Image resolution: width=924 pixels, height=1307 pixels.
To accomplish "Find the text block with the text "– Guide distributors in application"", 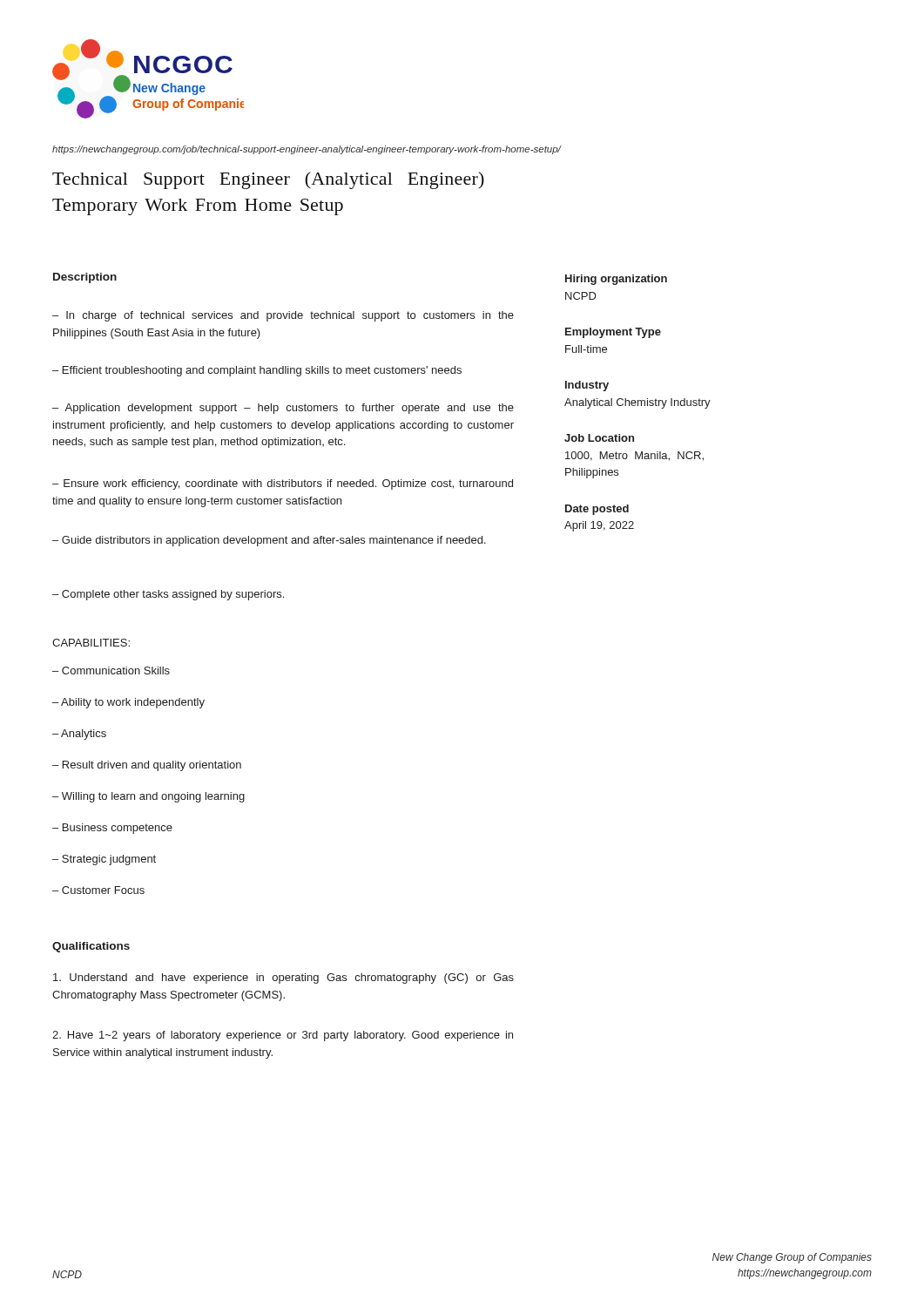I will coord(269,540).
